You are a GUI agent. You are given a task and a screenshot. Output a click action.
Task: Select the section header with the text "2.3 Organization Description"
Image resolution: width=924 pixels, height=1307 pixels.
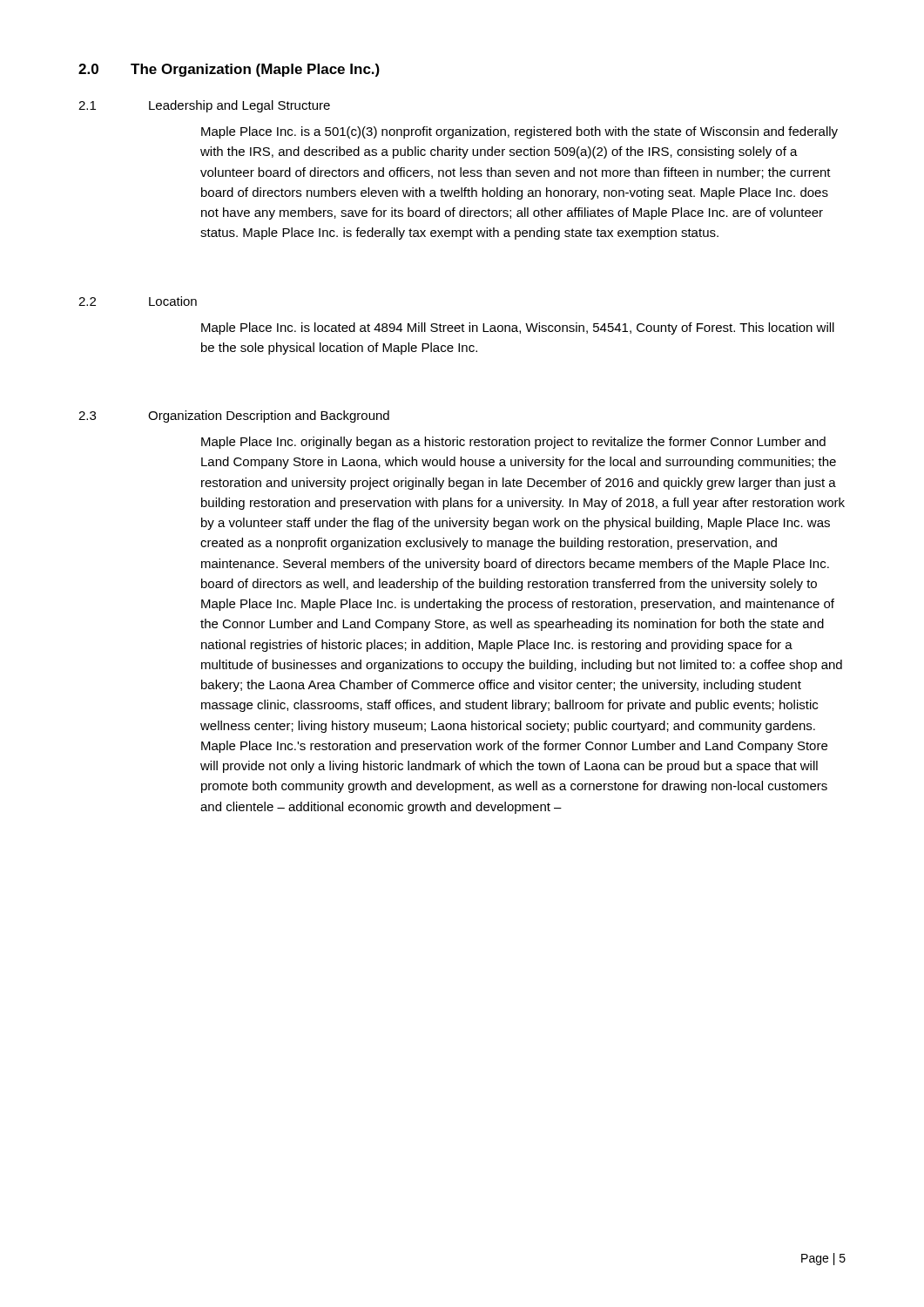234,415
